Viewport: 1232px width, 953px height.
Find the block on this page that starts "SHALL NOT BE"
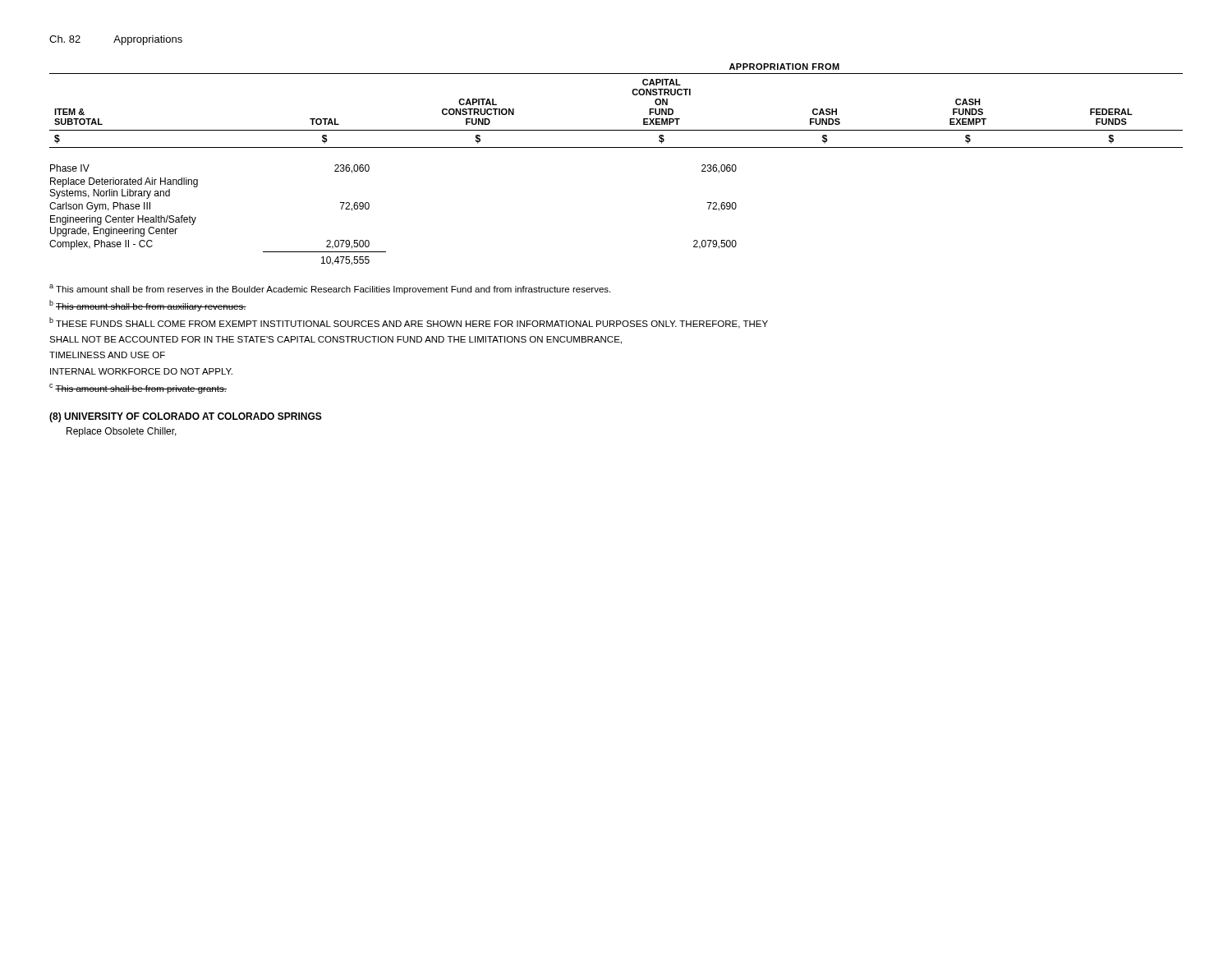click(x=336, y=340)
